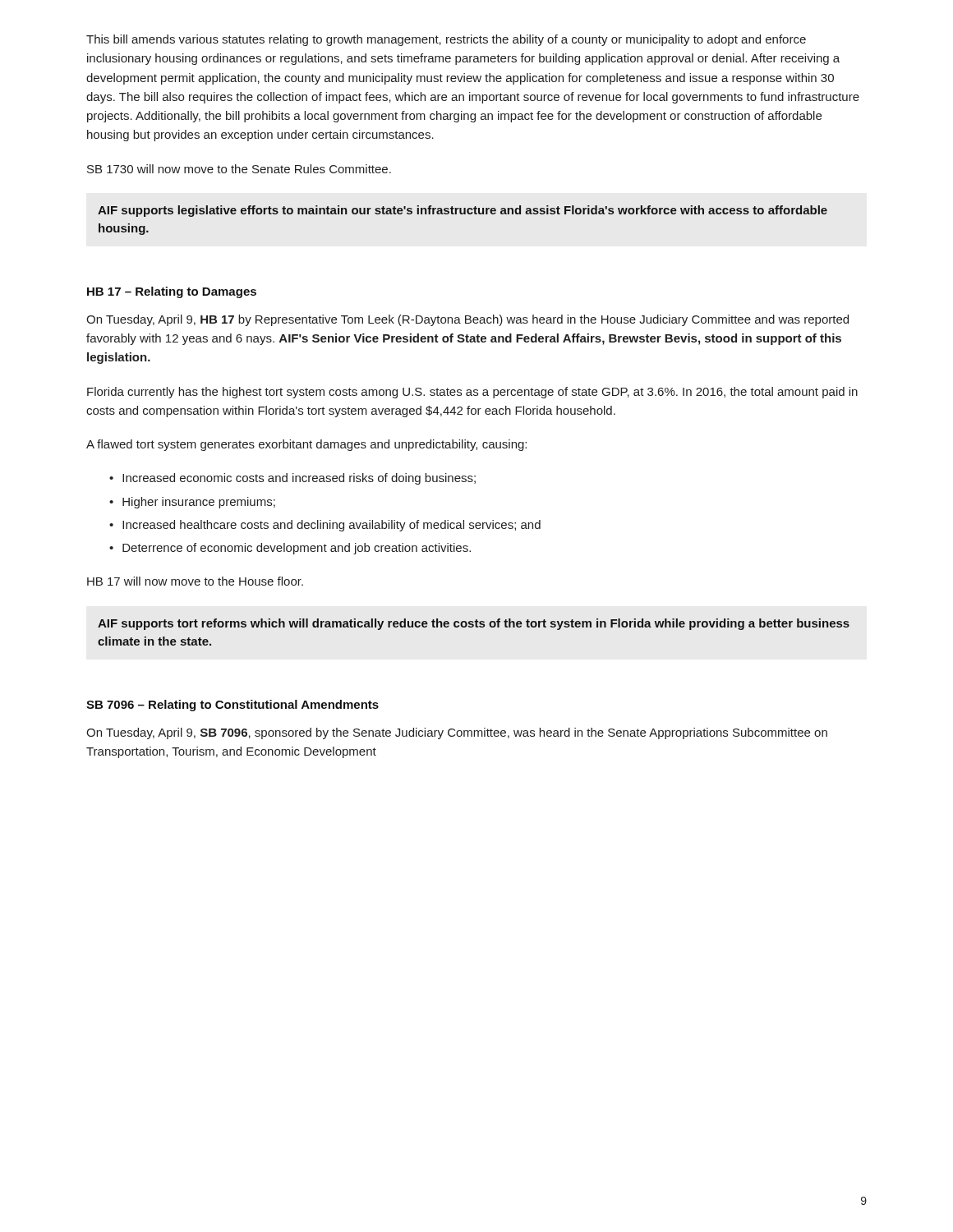
Task: Point to the section header beginning "HB 17 – Relating"
Action: (172, 291)
